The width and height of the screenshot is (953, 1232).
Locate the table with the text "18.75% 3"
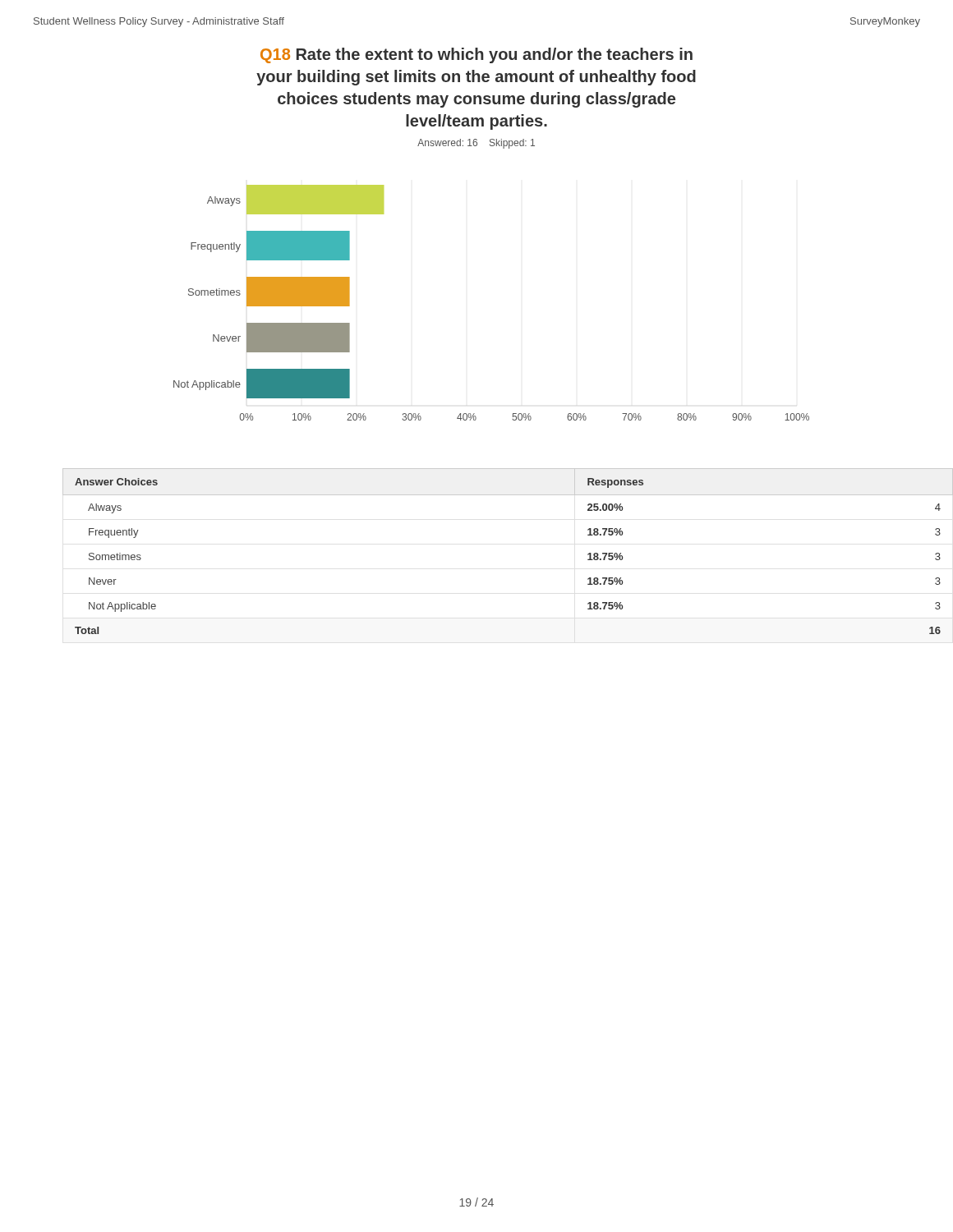pyautogui.click(x=476, y=556)
